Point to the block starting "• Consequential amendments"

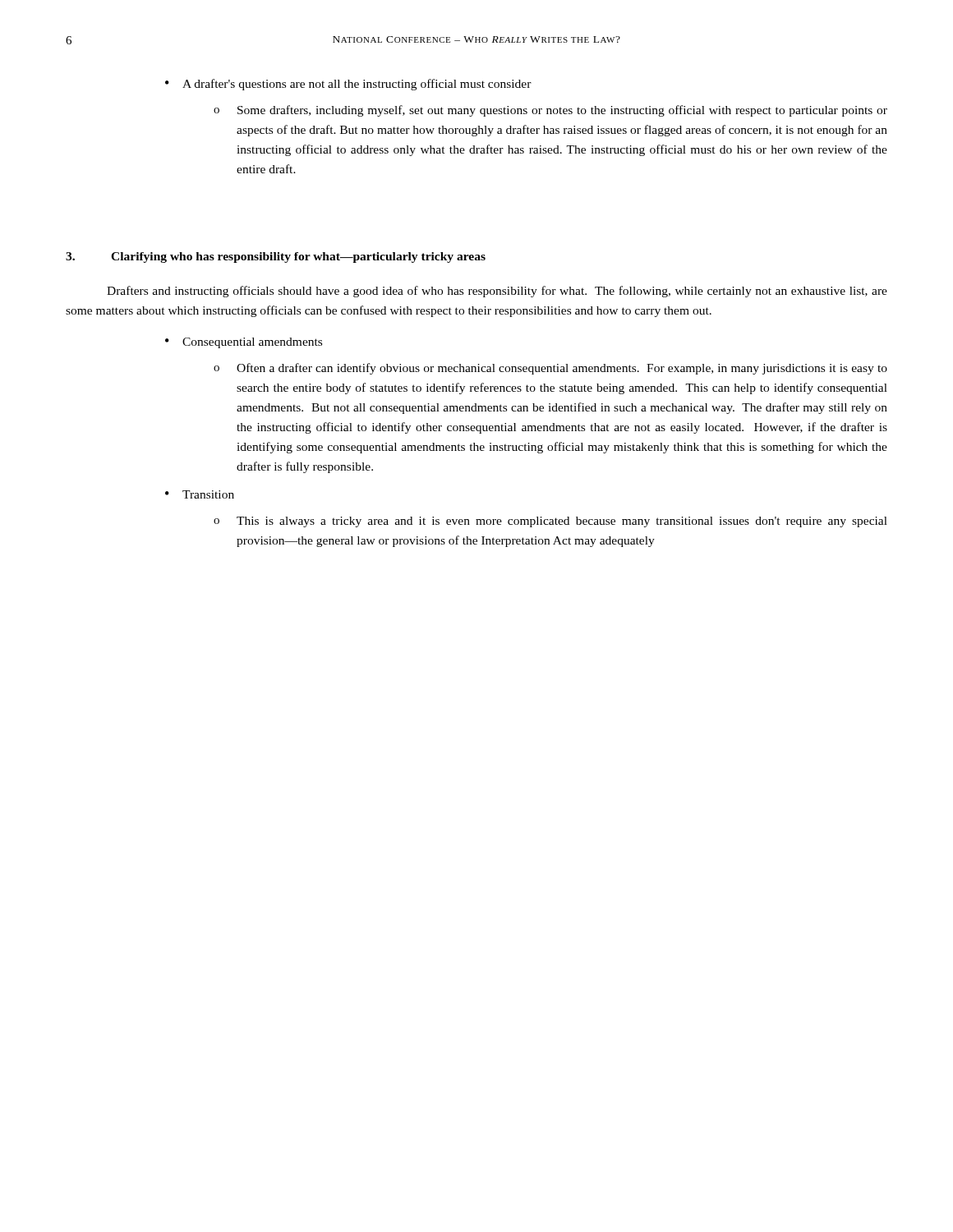click(244, 343)
